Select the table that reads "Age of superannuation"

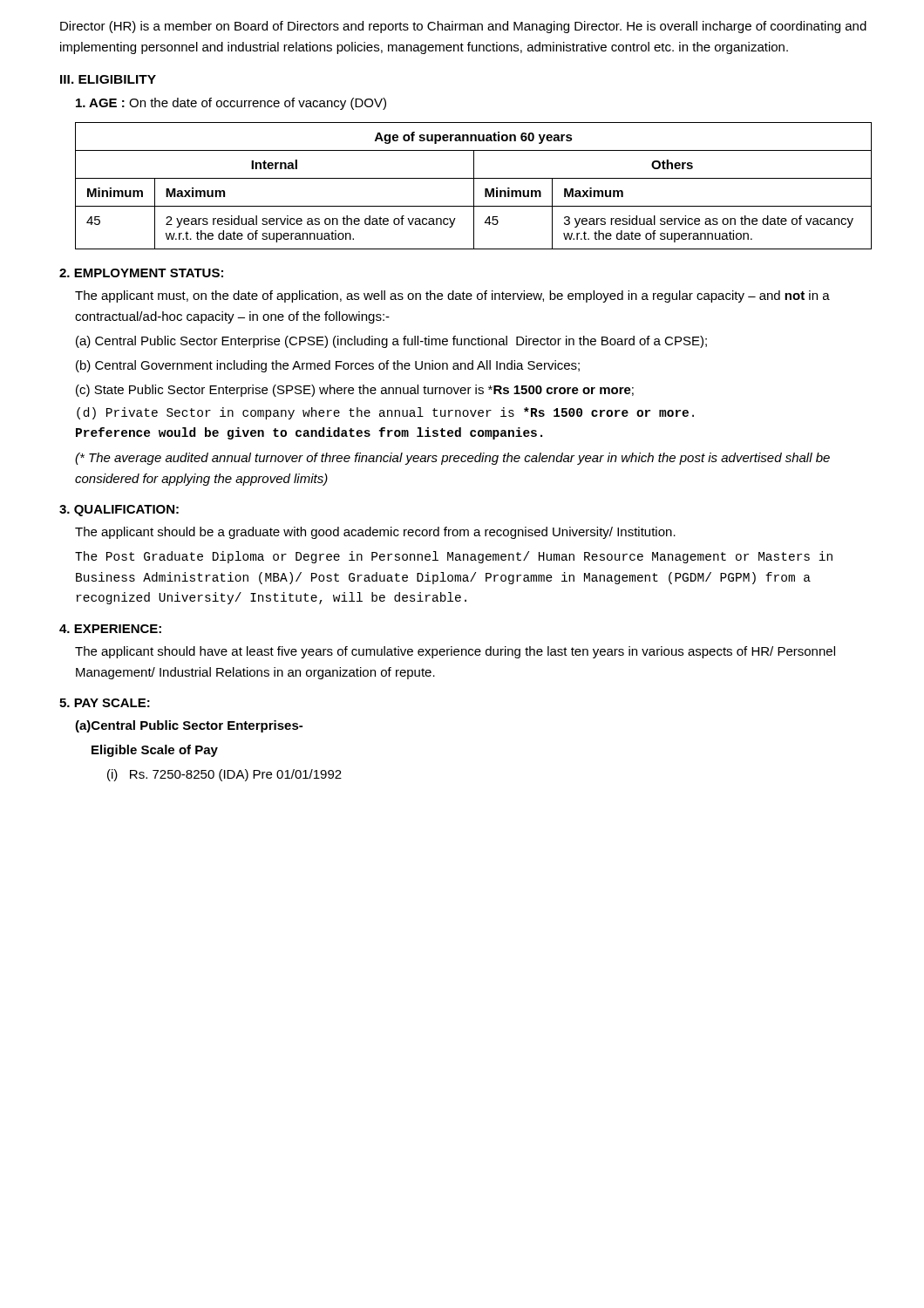[x=473, y=186]
